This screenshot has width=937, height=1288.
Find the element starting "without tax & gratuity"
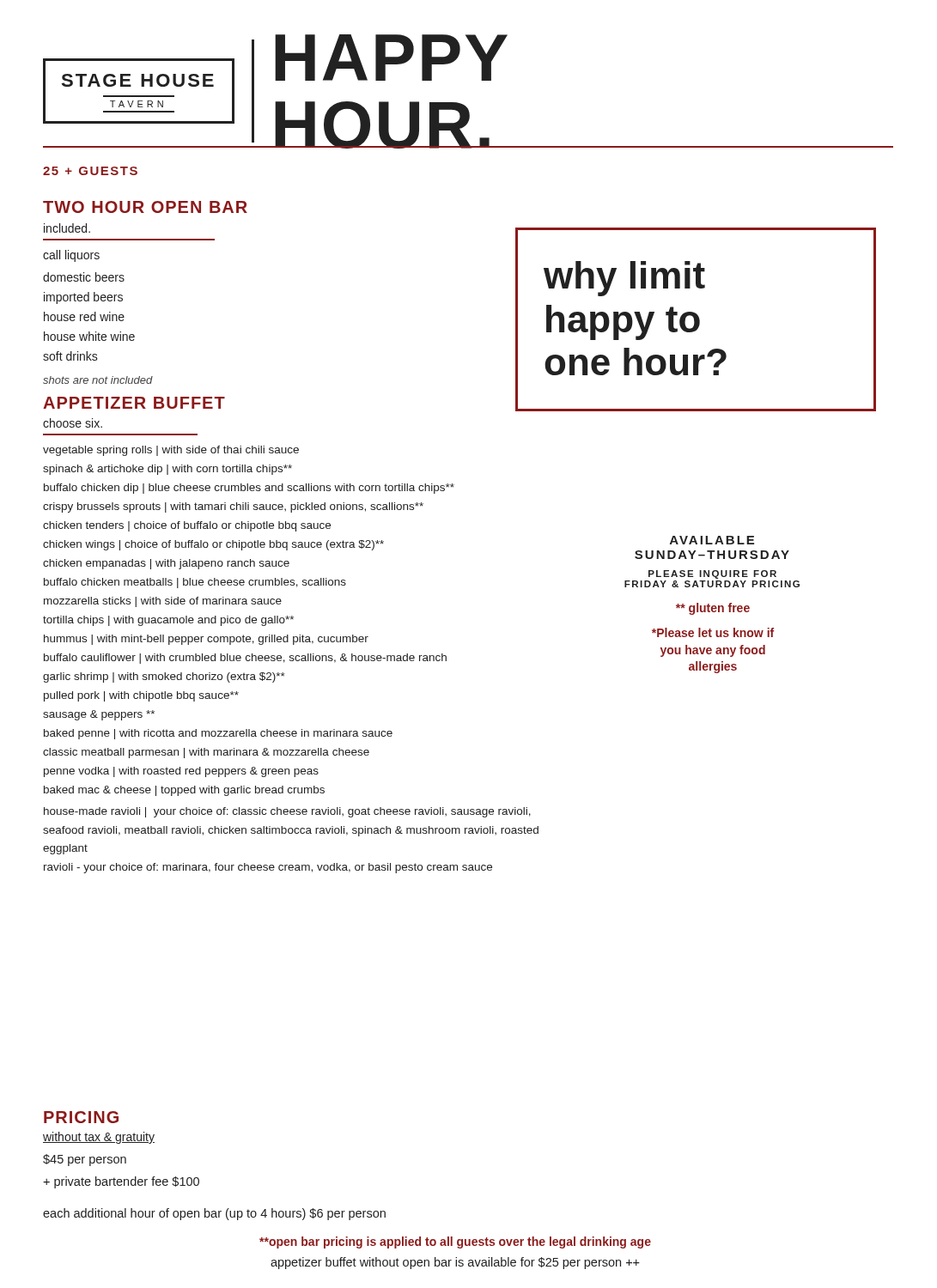click(99, 1137)
